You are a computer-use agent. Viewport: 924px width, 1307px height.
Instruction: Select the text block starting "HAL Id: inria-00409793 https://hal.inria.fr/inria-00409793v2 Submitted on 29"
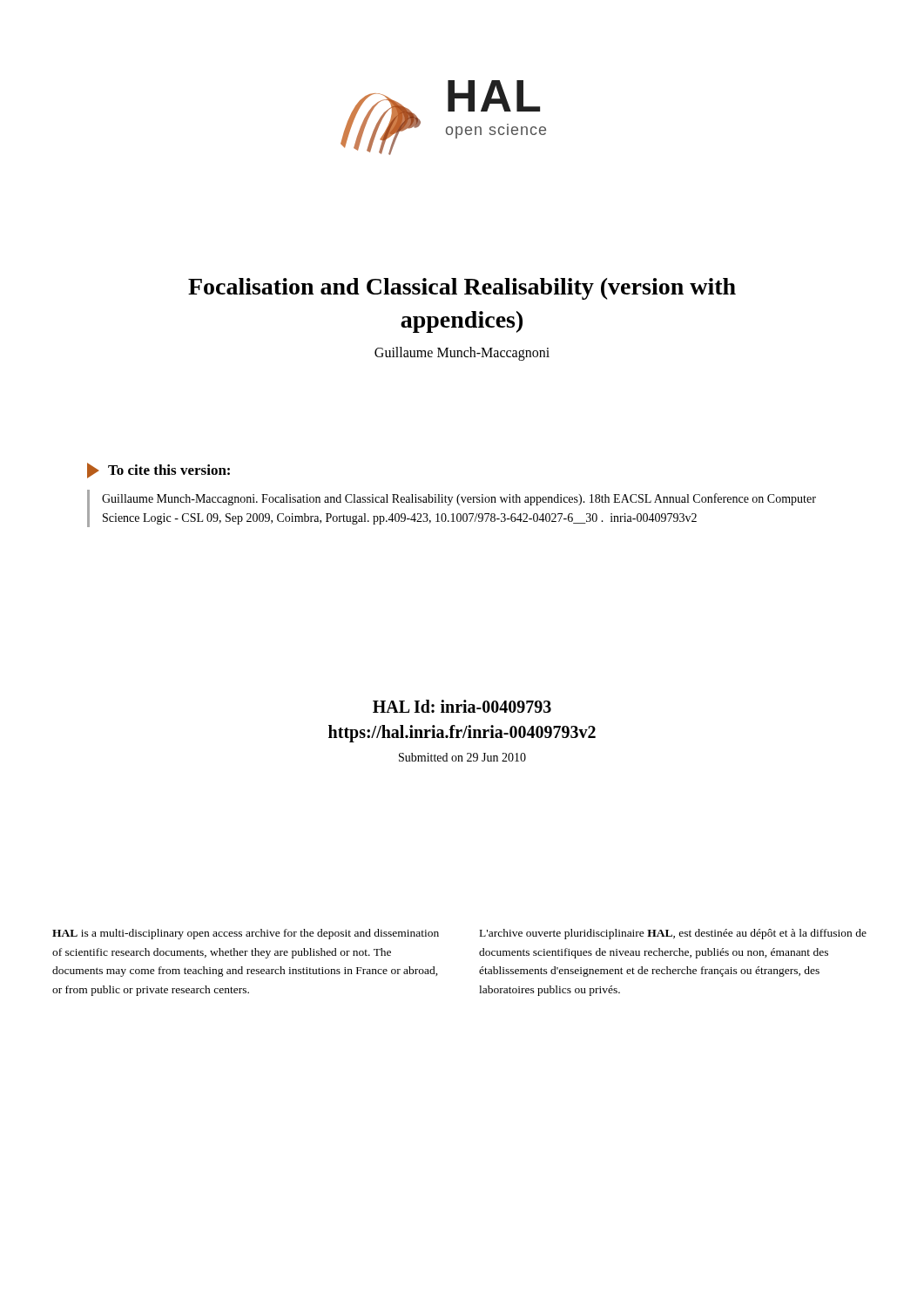point(462,731)
